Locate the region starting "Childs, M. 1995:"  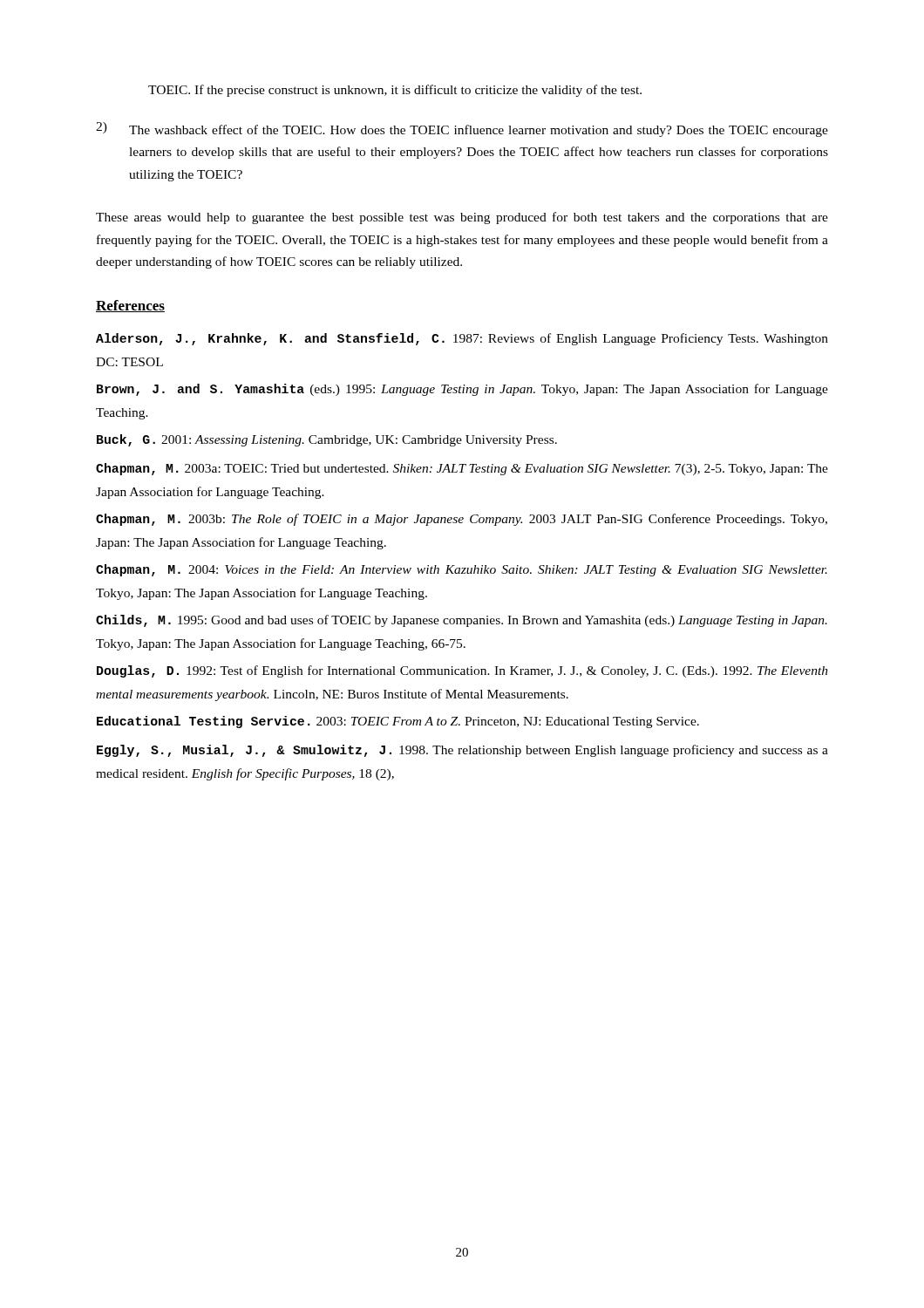click(x=462, y=632)
